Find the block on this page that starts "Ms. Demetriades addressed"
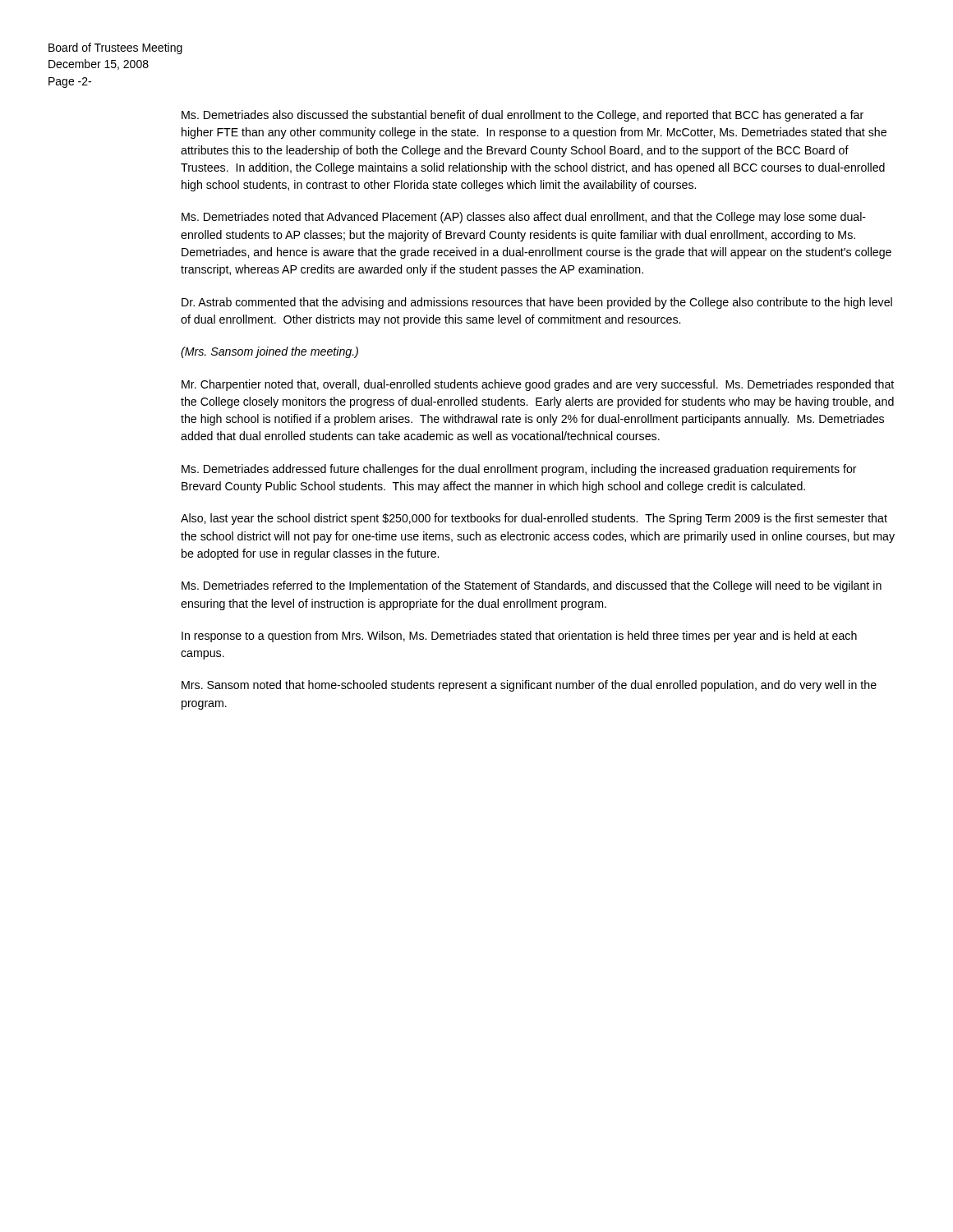The width and height of the screenshot is (953, 1232). pos(519,478)
